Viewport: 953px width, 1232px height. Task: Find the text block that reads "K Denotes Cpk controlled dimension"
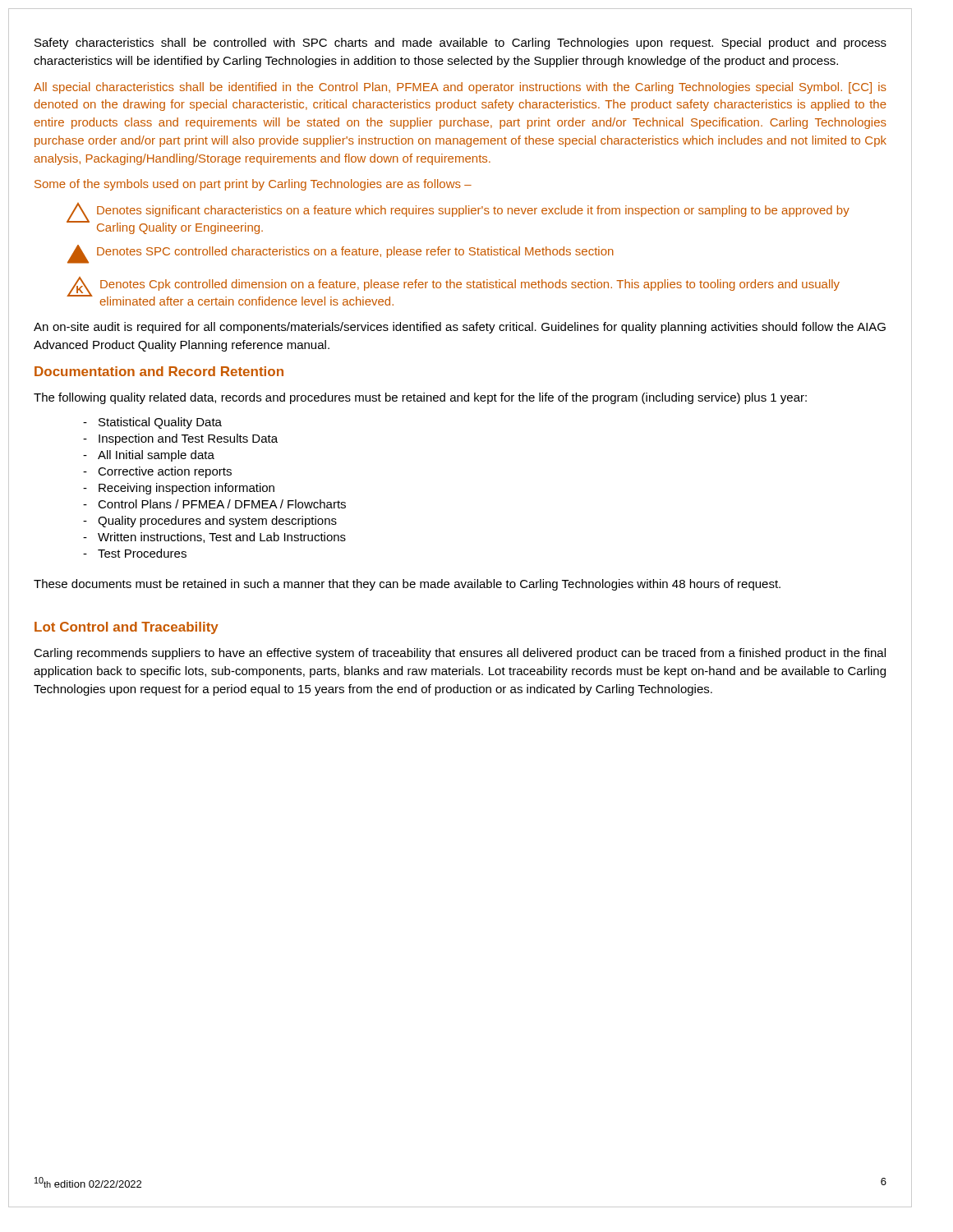[476, 292]
